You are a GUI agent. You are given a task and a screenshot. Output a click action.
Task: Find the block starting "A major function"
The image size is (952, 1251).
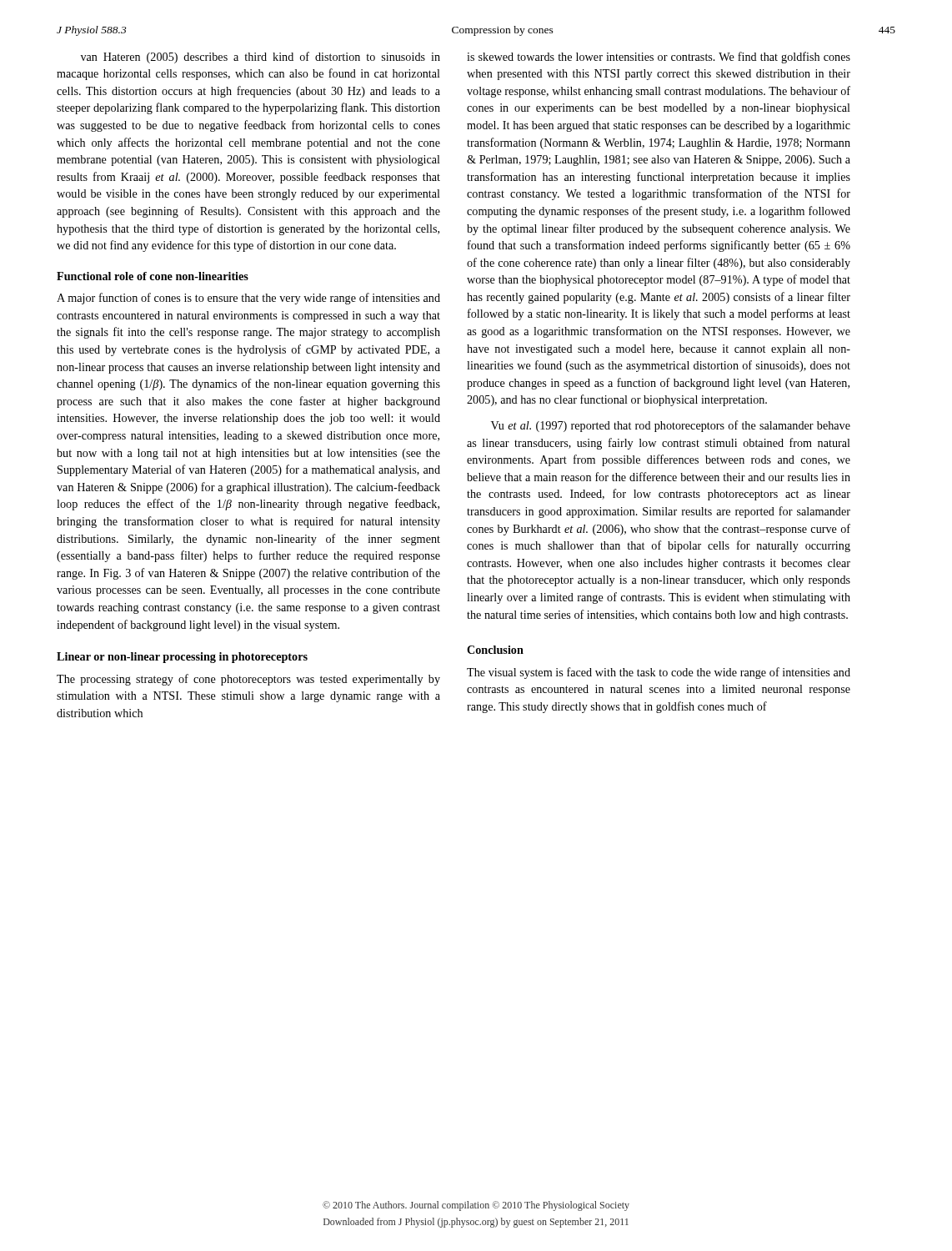[248, 461]
